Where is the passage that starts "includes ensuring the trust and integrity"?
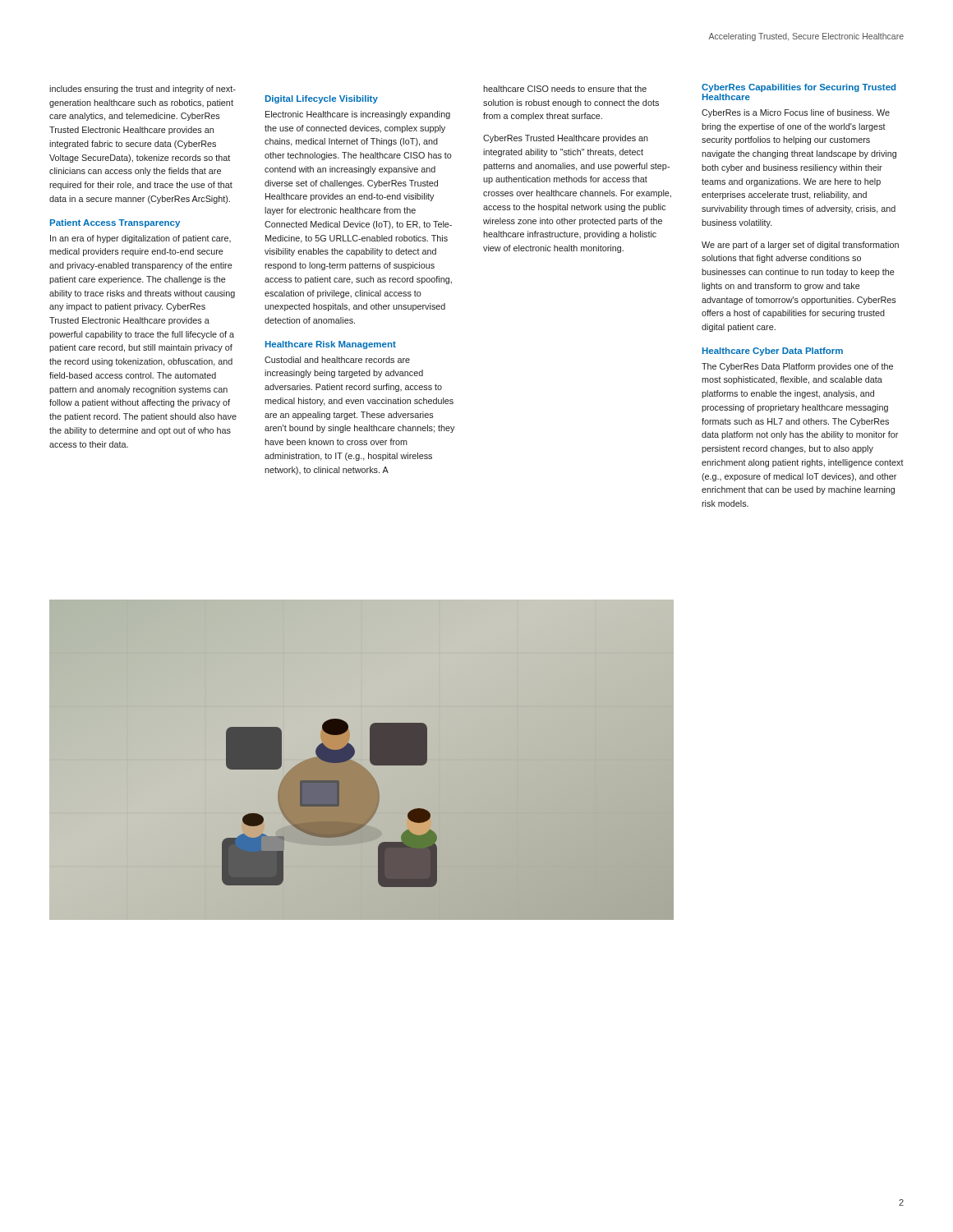This screenshot has width=953, height=1232. 142,144
